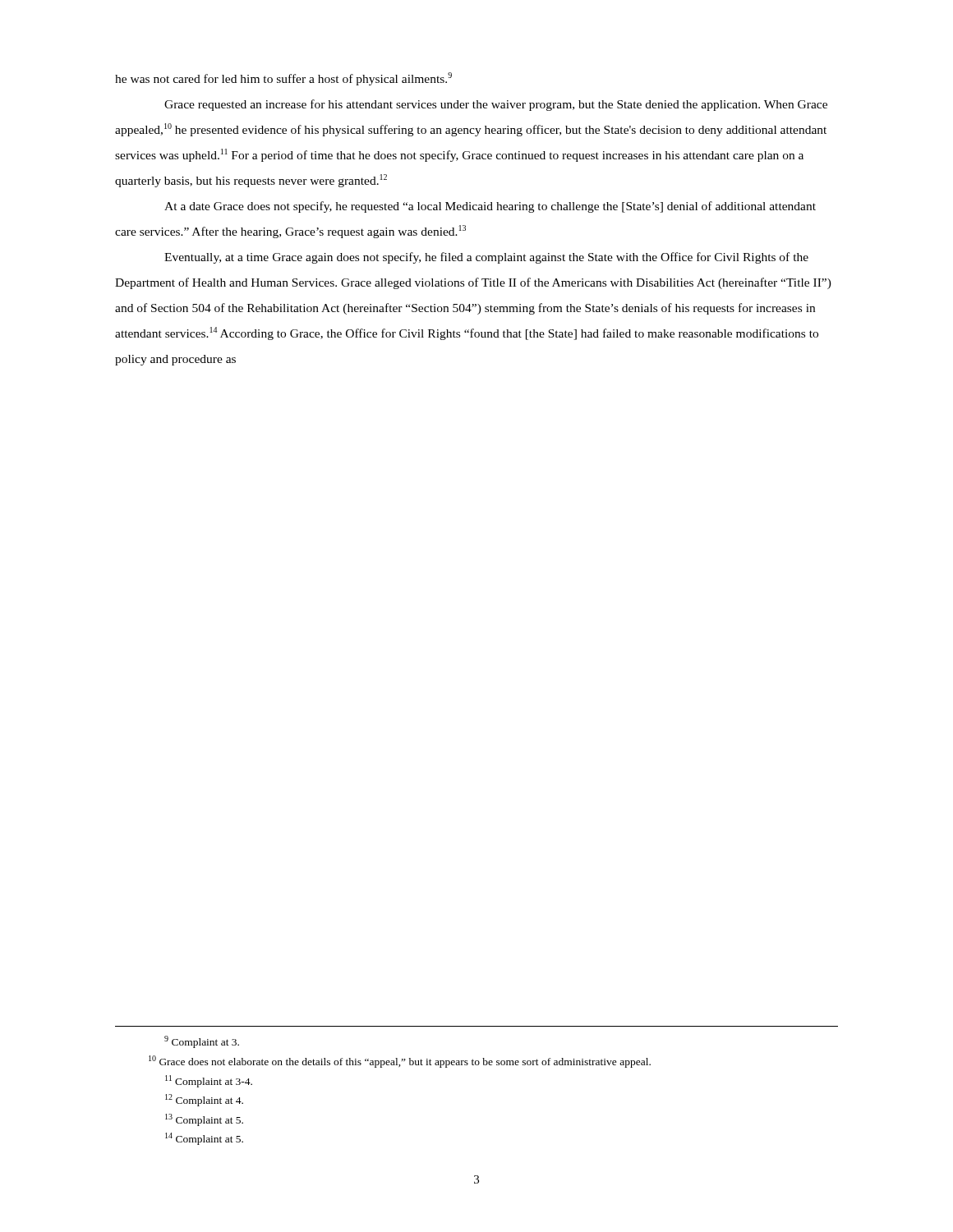Point to "14 Complaint at 5."

(x=204, y=1139)
